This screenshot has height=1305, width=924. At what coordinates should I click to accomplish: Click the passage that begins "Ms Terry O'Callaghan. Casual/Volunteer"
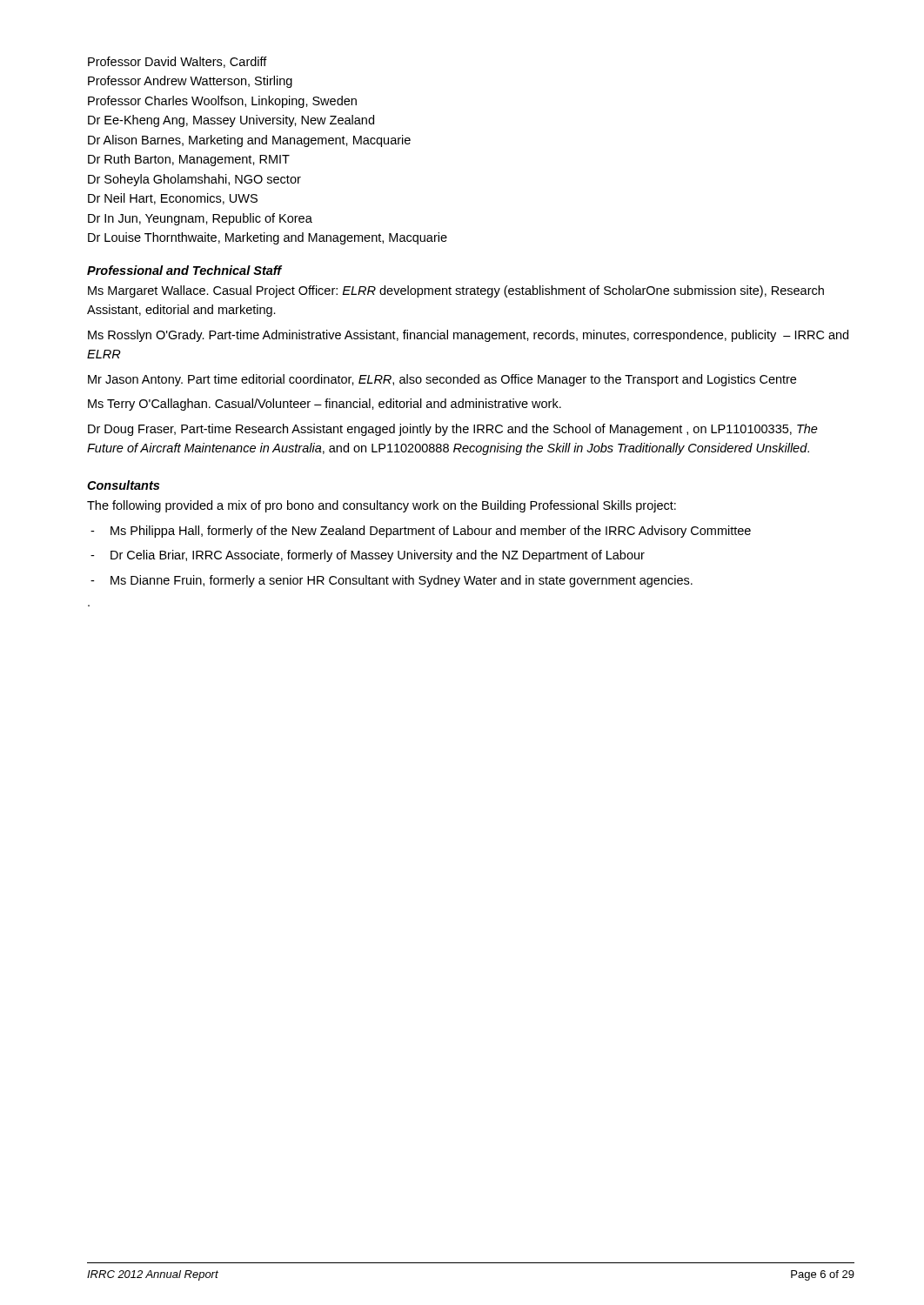324,404
